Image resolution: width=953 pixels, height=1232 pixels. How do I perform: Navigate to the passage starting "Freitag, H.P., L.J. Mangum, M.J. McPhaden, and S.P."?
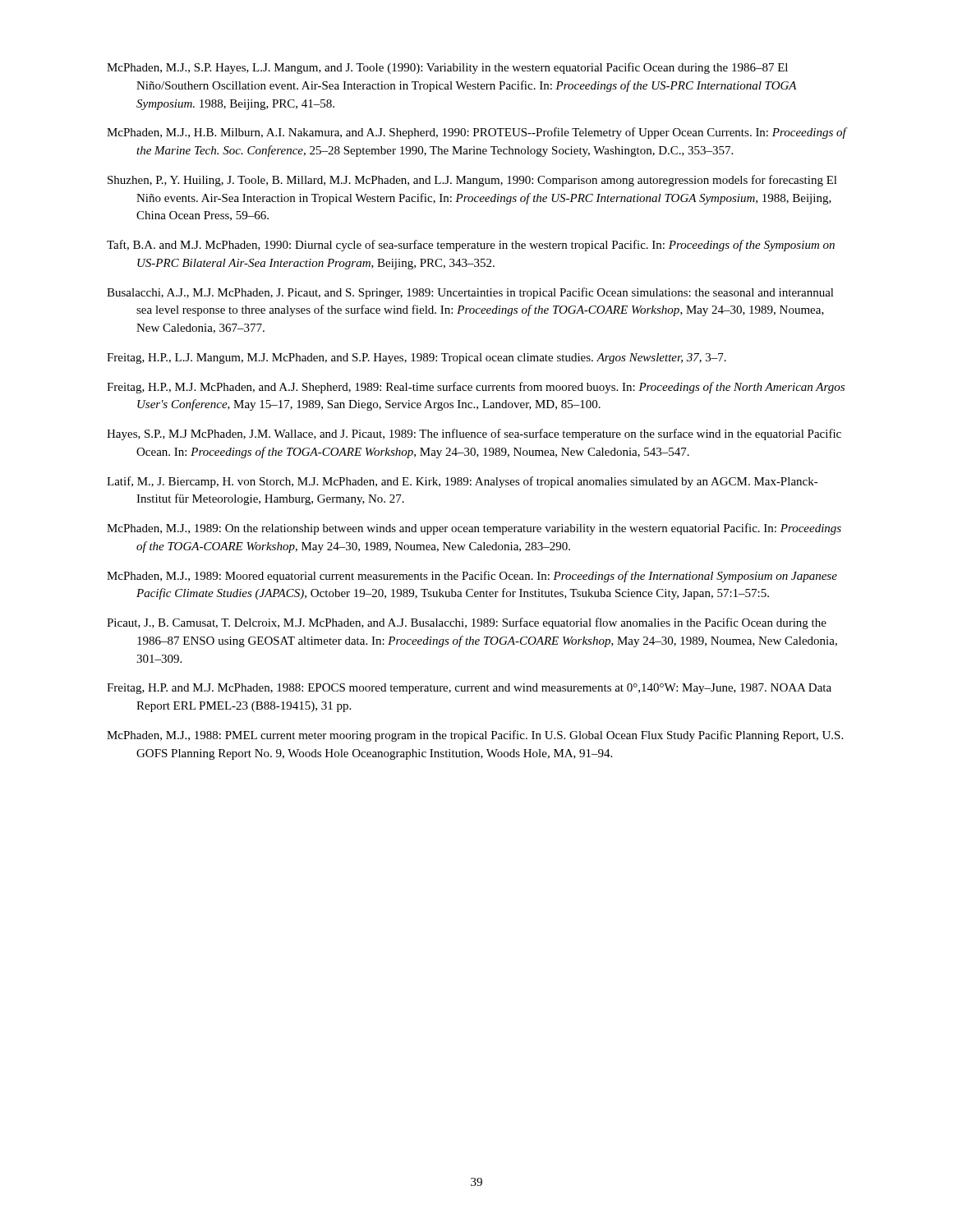(x=417, y=357)
